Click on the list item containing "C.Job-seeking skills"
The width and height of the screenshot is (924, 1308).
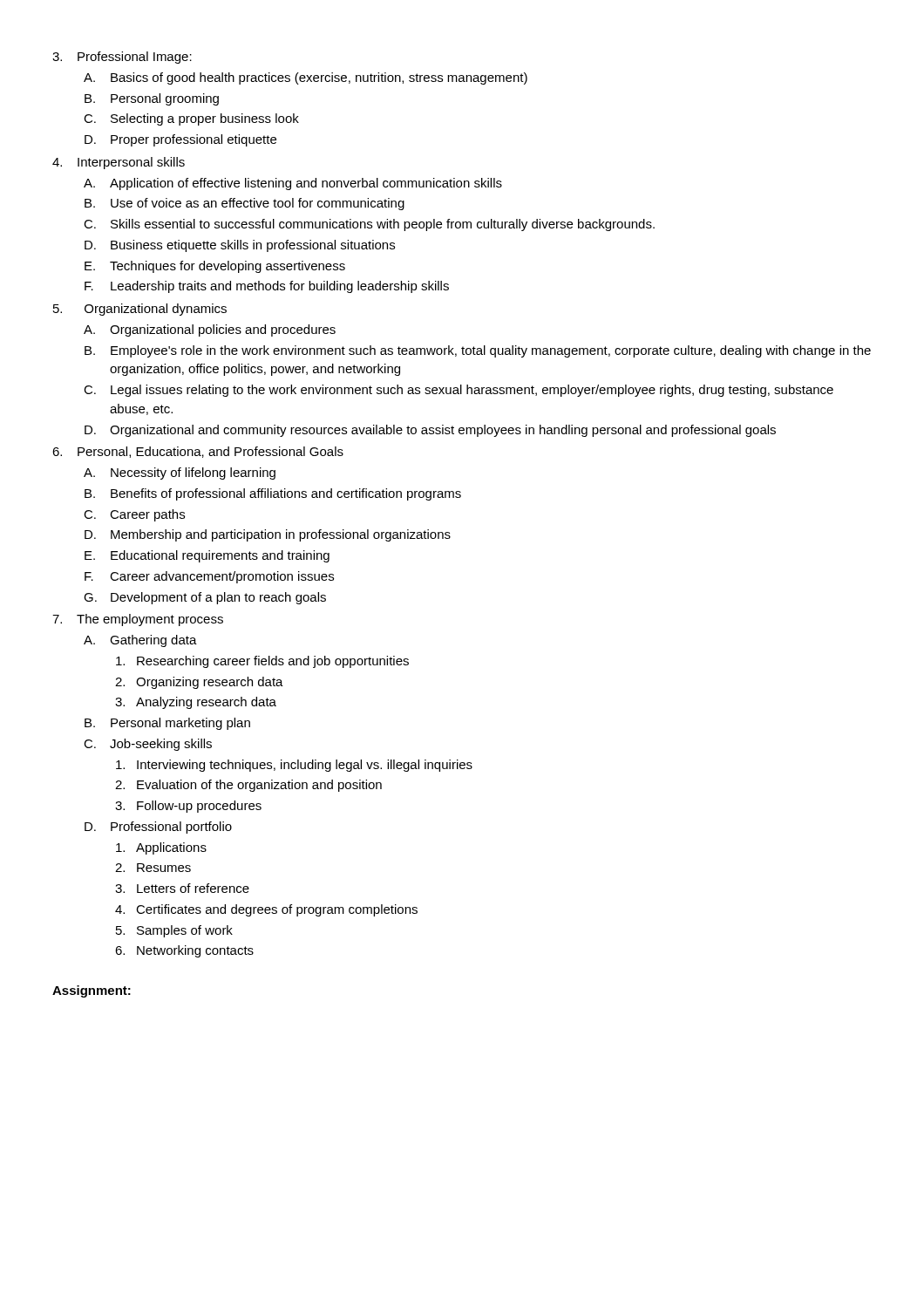coord(148,745)
